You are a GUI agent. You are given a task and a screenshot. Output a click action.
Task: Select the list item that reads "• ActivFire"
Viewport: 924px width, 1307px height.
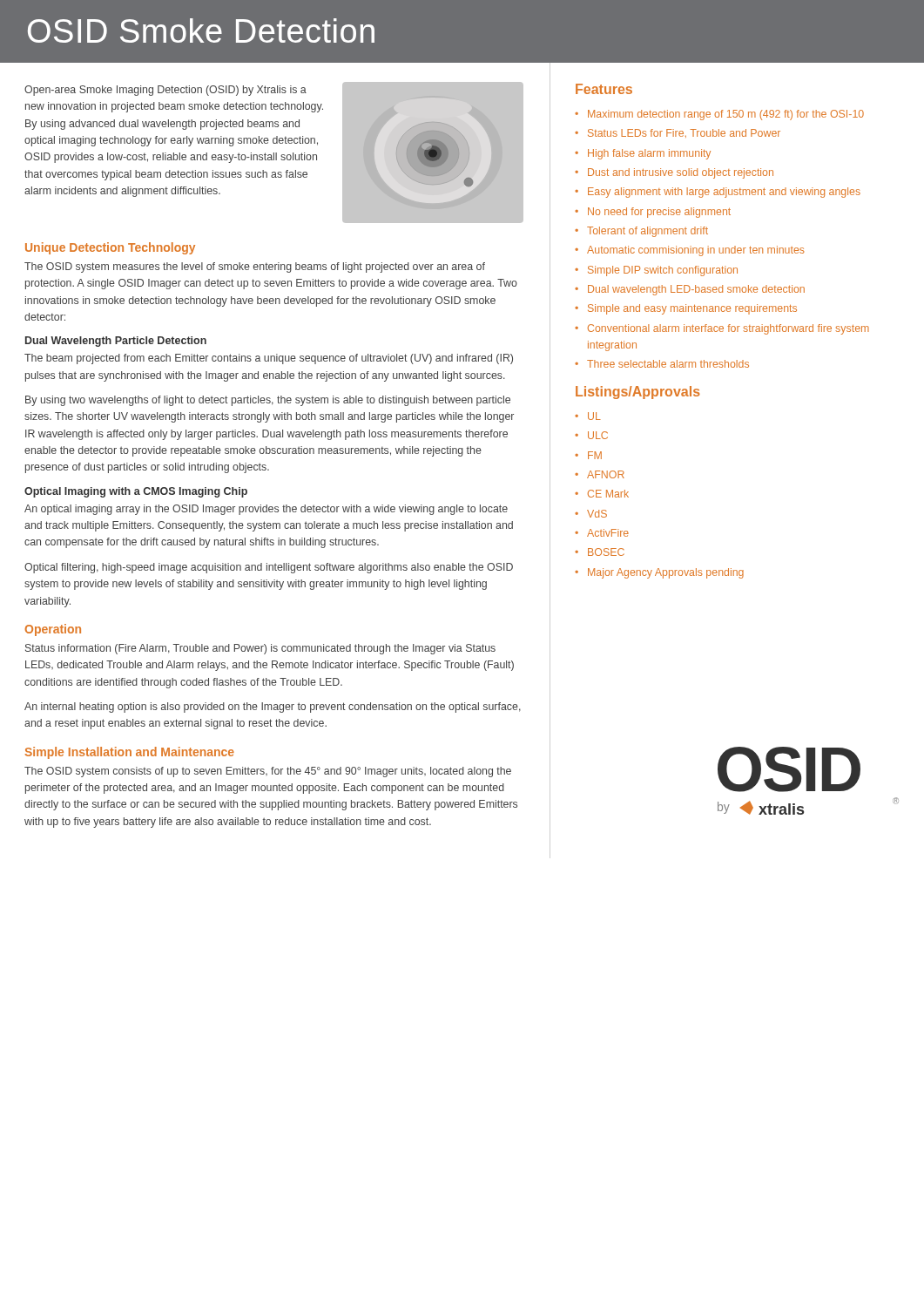pyautogui.click(x=602, y=534)
